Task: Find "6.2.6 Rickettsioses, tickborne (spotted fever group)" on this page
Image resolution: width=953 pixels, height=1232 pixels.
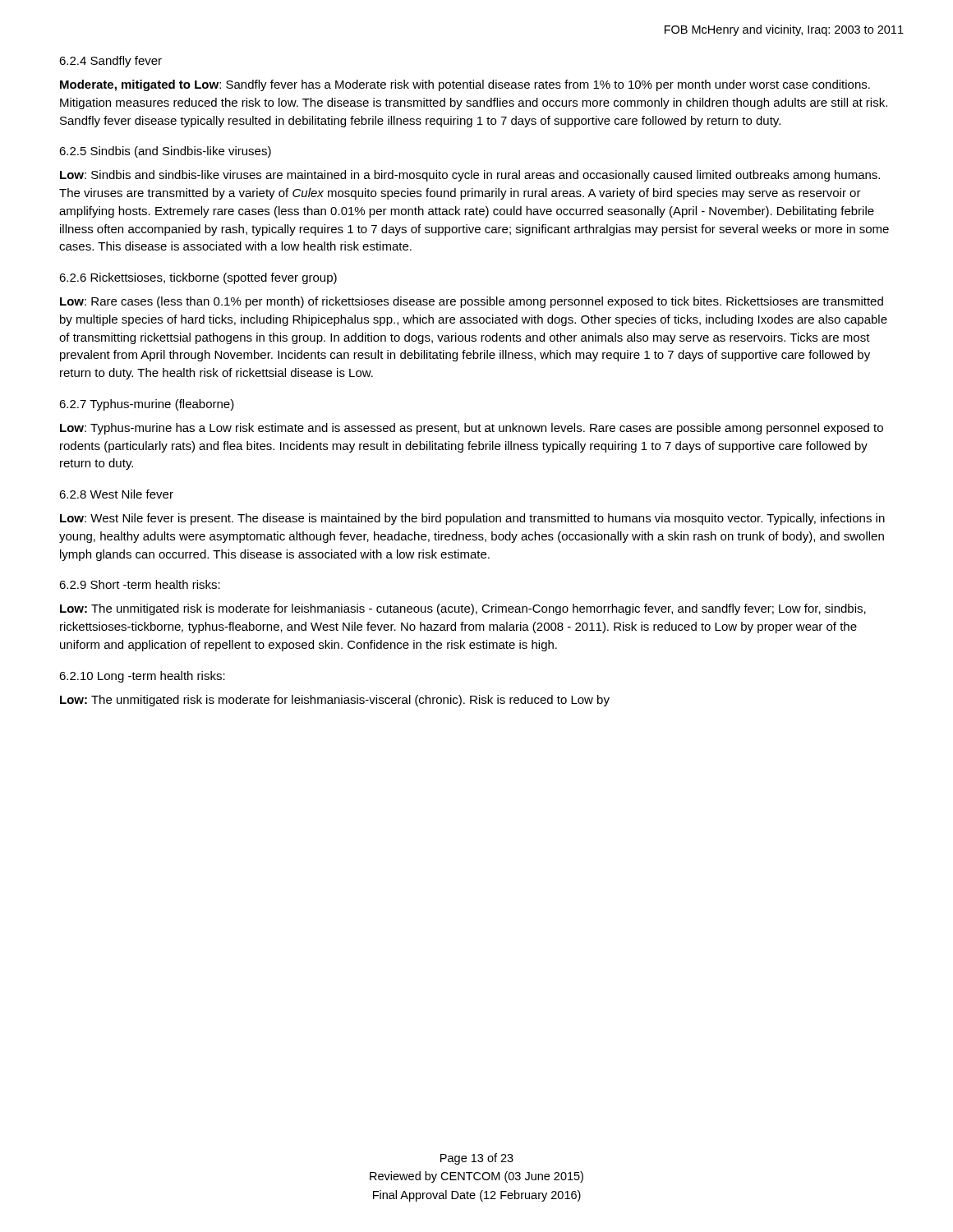Action: tap(198, 277)
